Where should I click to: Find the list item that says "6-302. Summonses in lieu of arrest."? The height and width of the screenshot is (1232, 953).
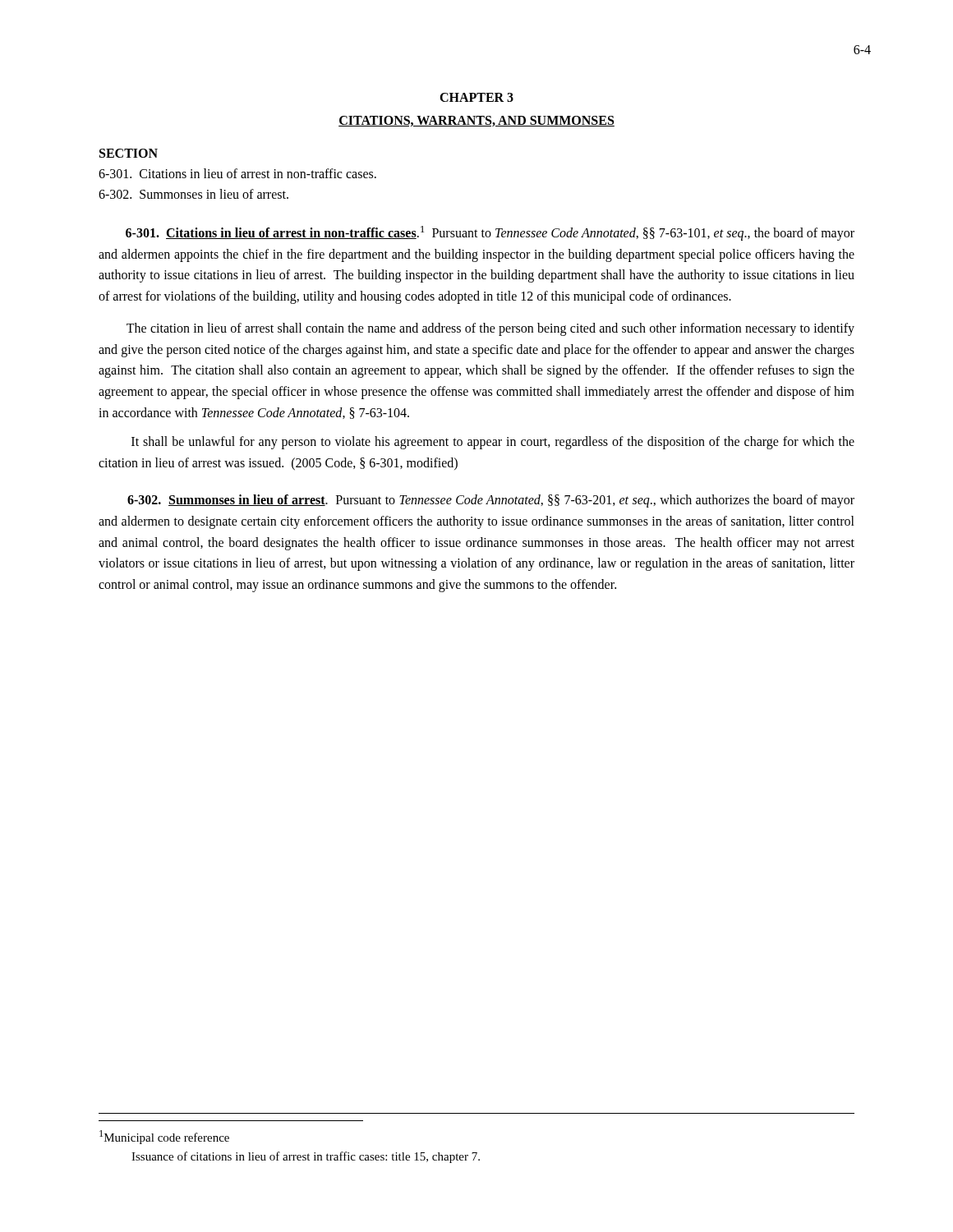coord(194,194)
